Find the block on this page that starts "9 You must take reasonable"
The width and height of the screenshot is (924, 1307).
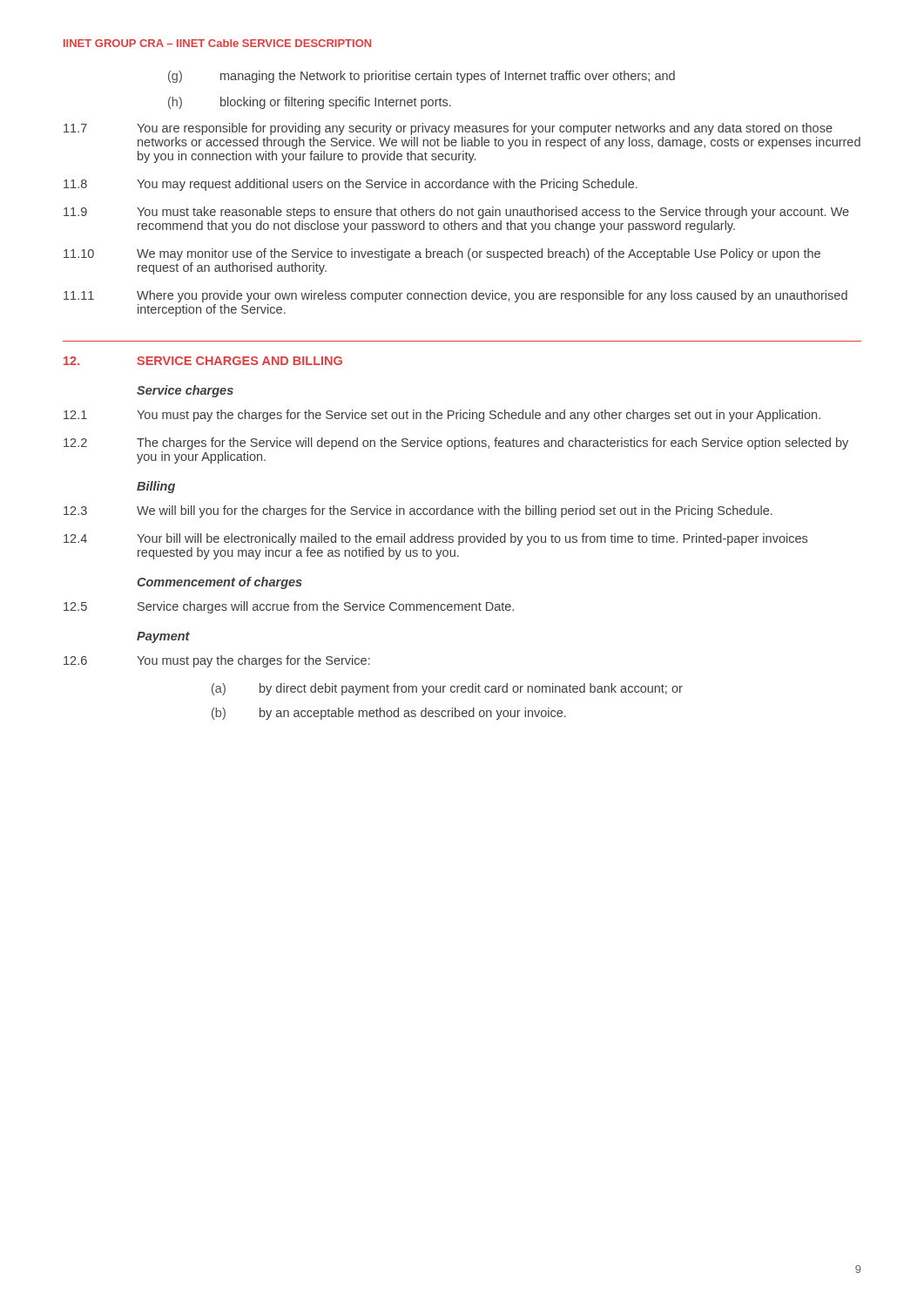tap(462, 219)
